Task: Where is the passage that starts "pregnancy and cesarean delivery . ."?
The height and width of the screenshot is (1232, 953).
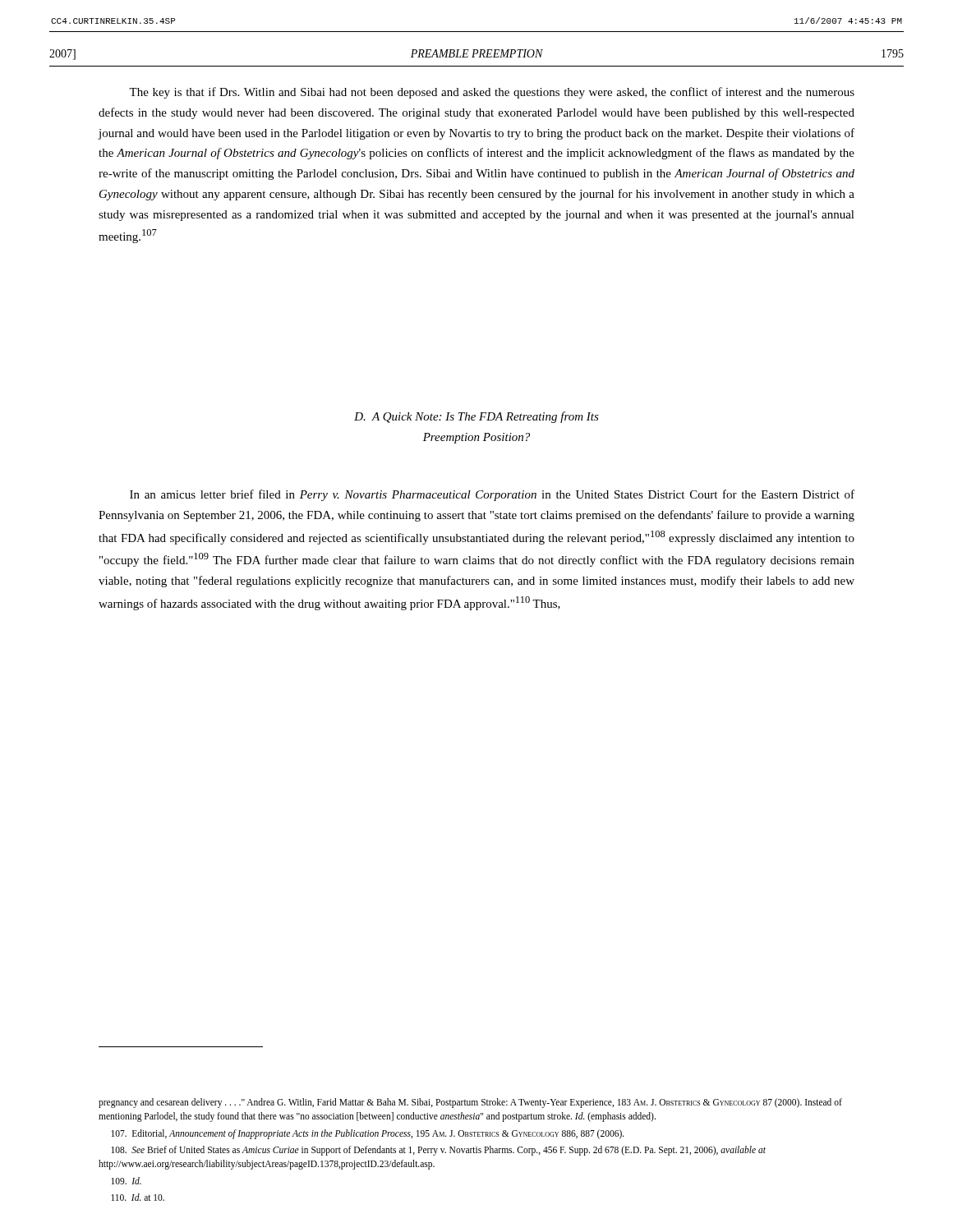Action: click(476, 1150)
